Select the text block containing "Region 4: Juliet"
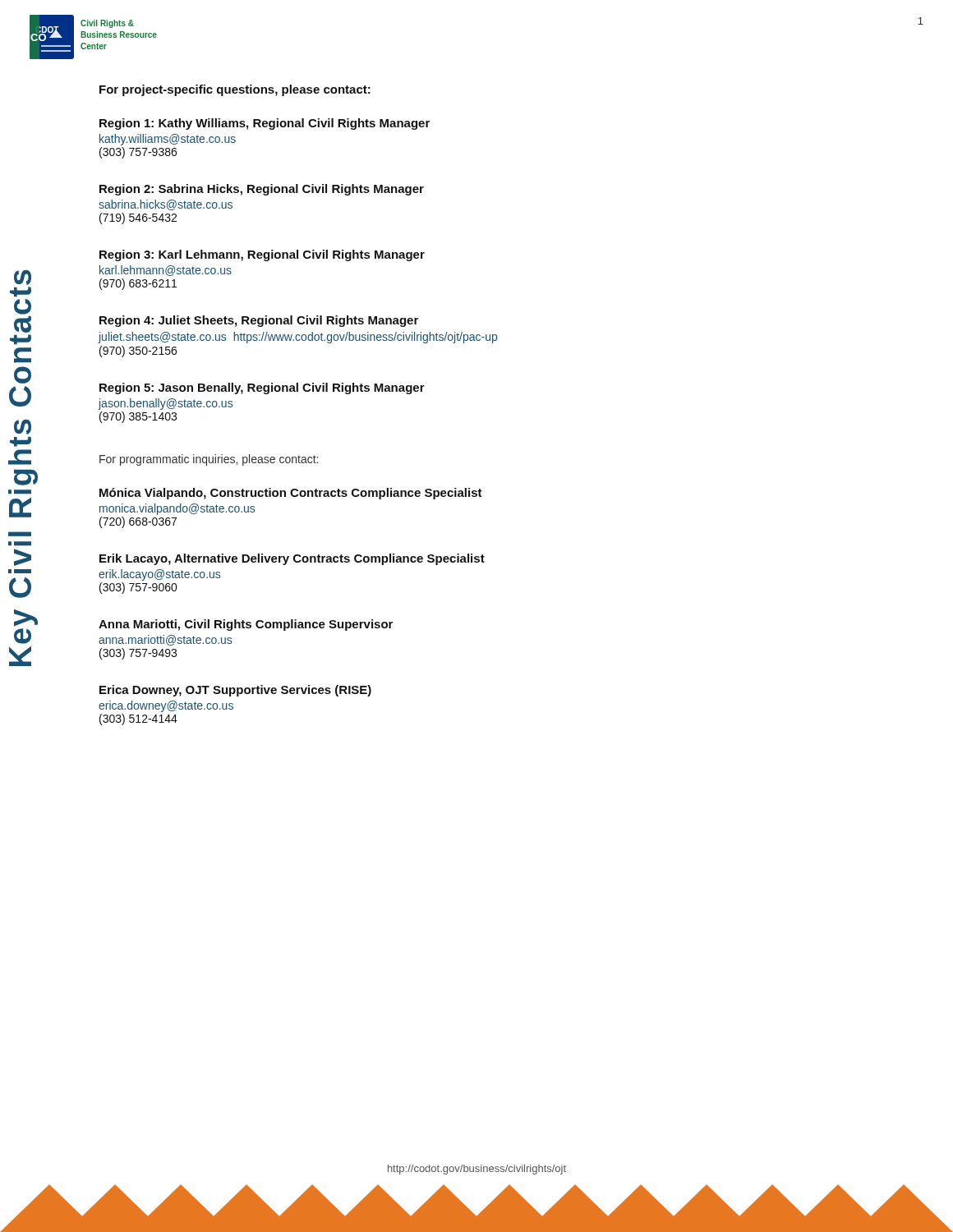 point(505,335)
